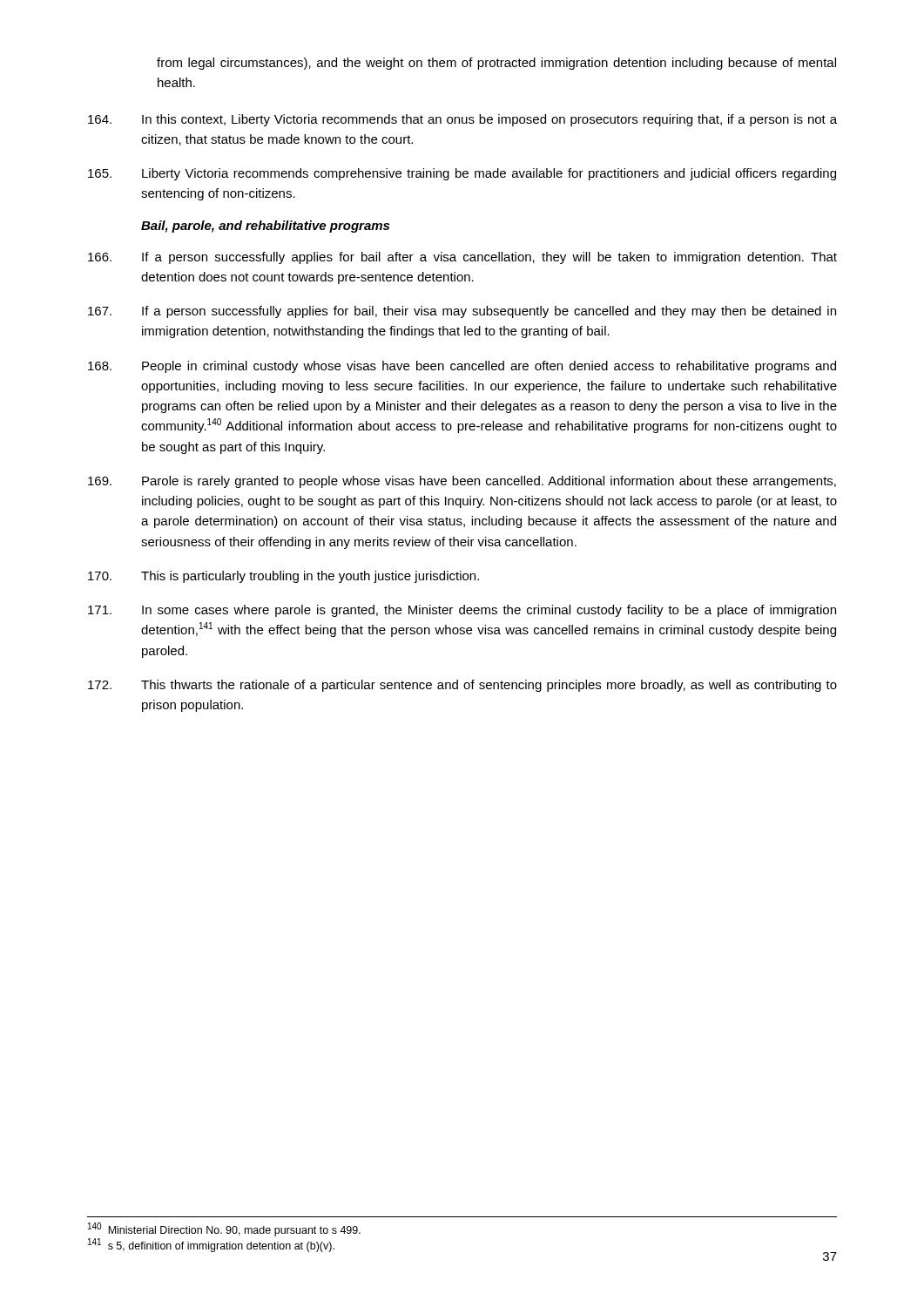The width and height of the screenshot is (924, 1307).
Task: Select the list item that reads "168. People in criminal custody"
Action: tap(462, 406)
